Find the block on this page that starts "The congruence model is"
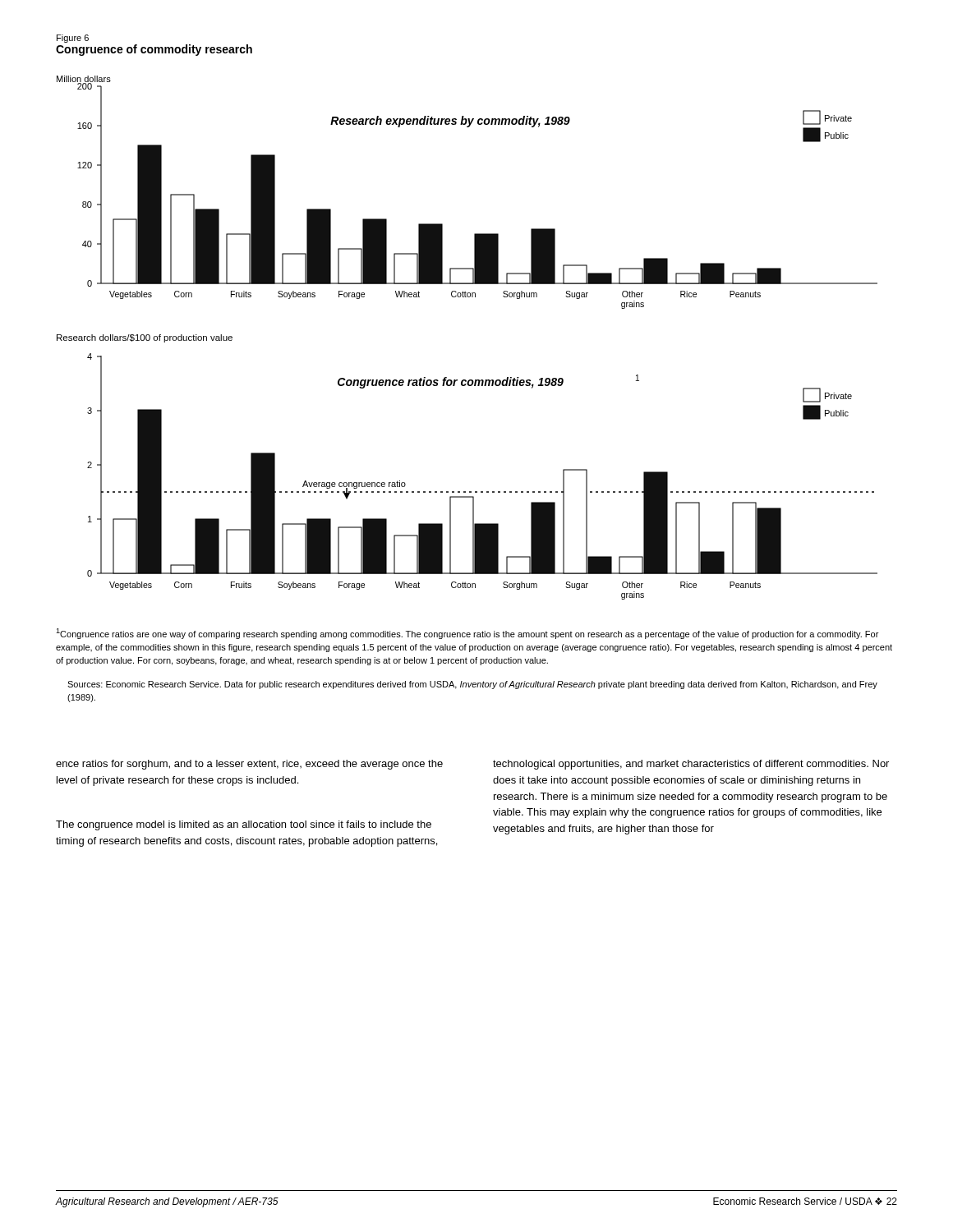953x1232 pixels. click(247, 832)
